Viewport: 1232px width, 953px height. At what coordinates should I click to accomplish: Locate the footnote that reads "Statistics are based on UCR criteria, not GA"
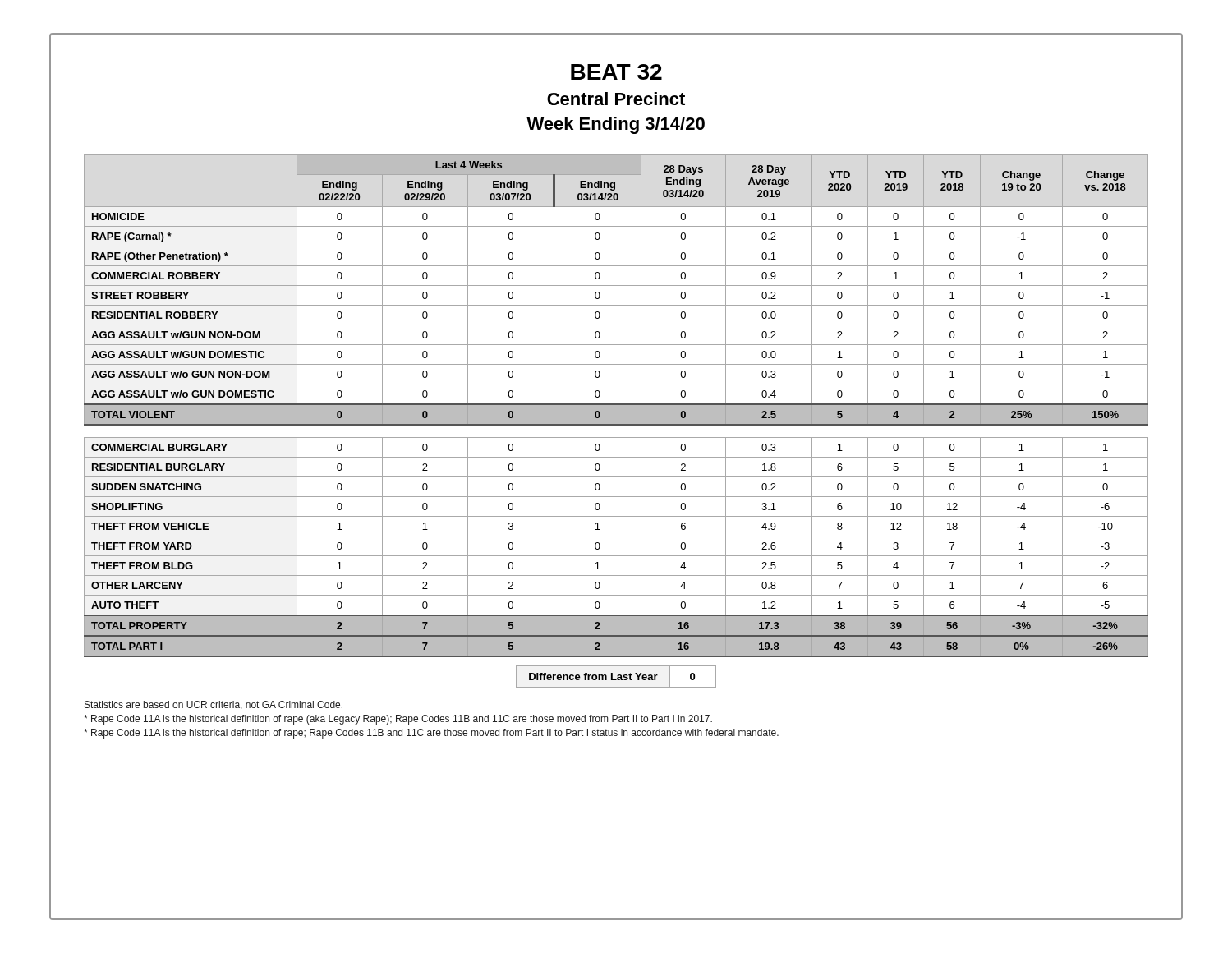[616, 705]
